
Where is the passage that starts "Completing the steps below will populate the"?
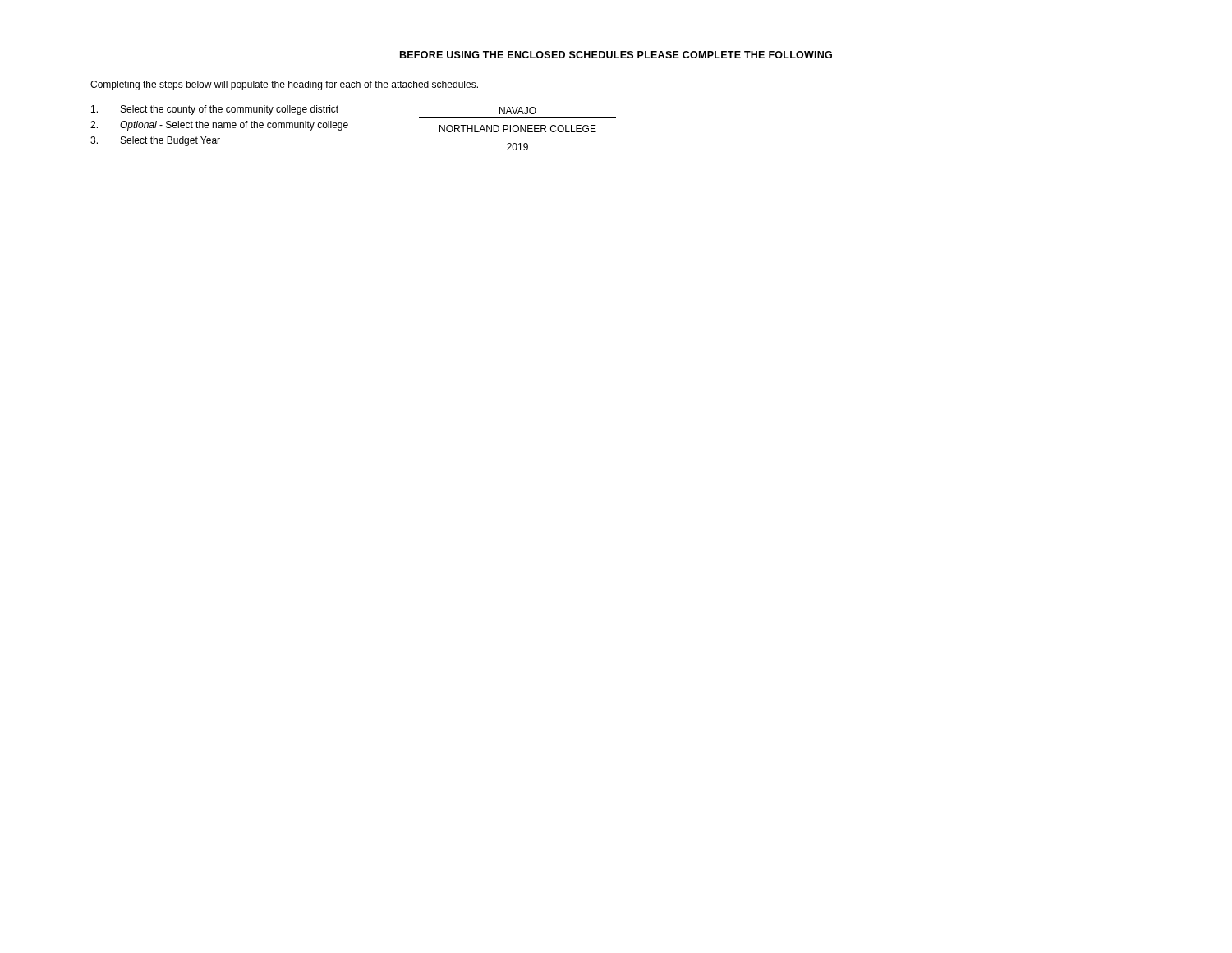pyautogui.click(x=285, y=85)
